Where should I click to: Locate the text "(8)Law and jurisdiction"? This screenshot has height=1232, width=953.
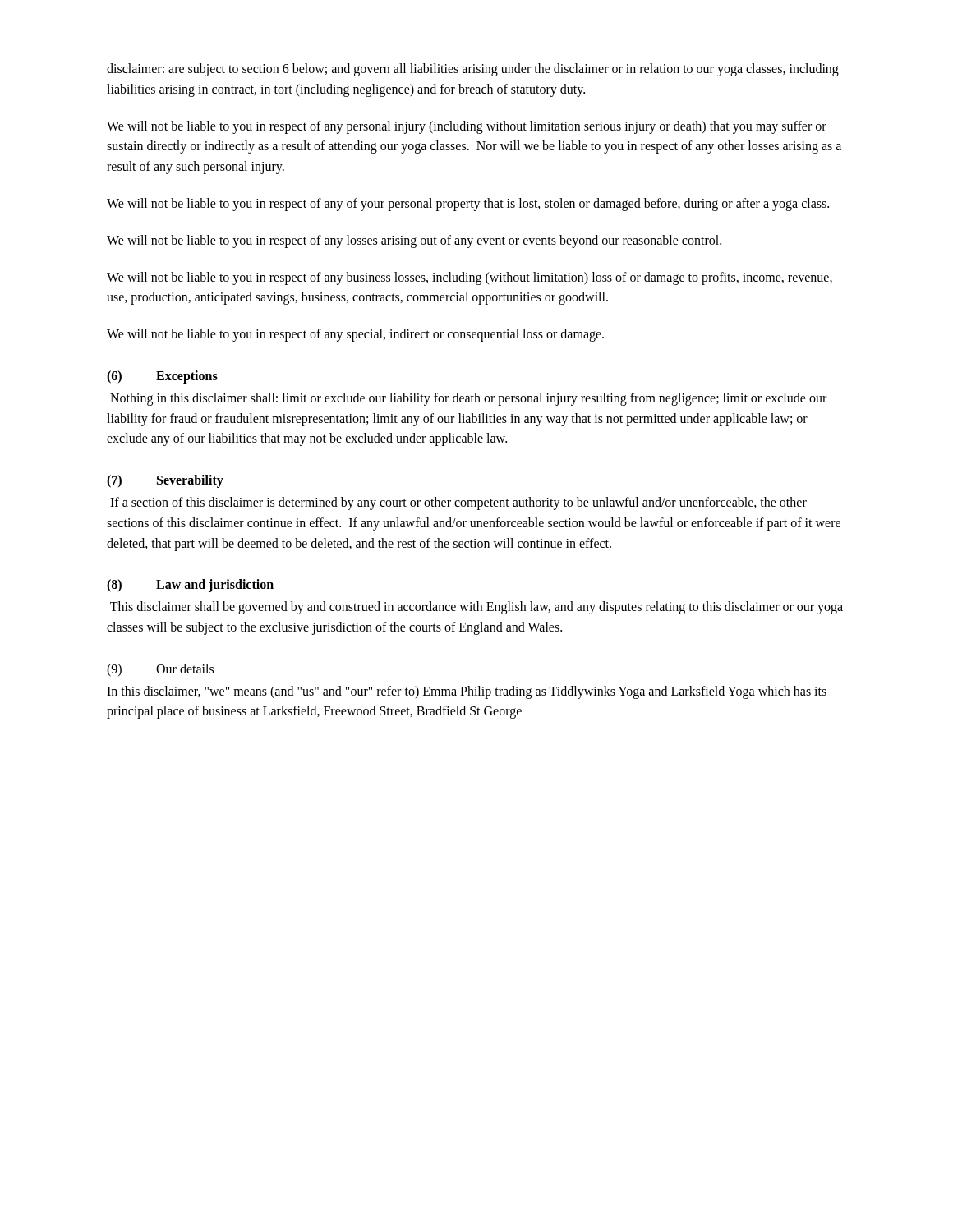tap(190, 585)
